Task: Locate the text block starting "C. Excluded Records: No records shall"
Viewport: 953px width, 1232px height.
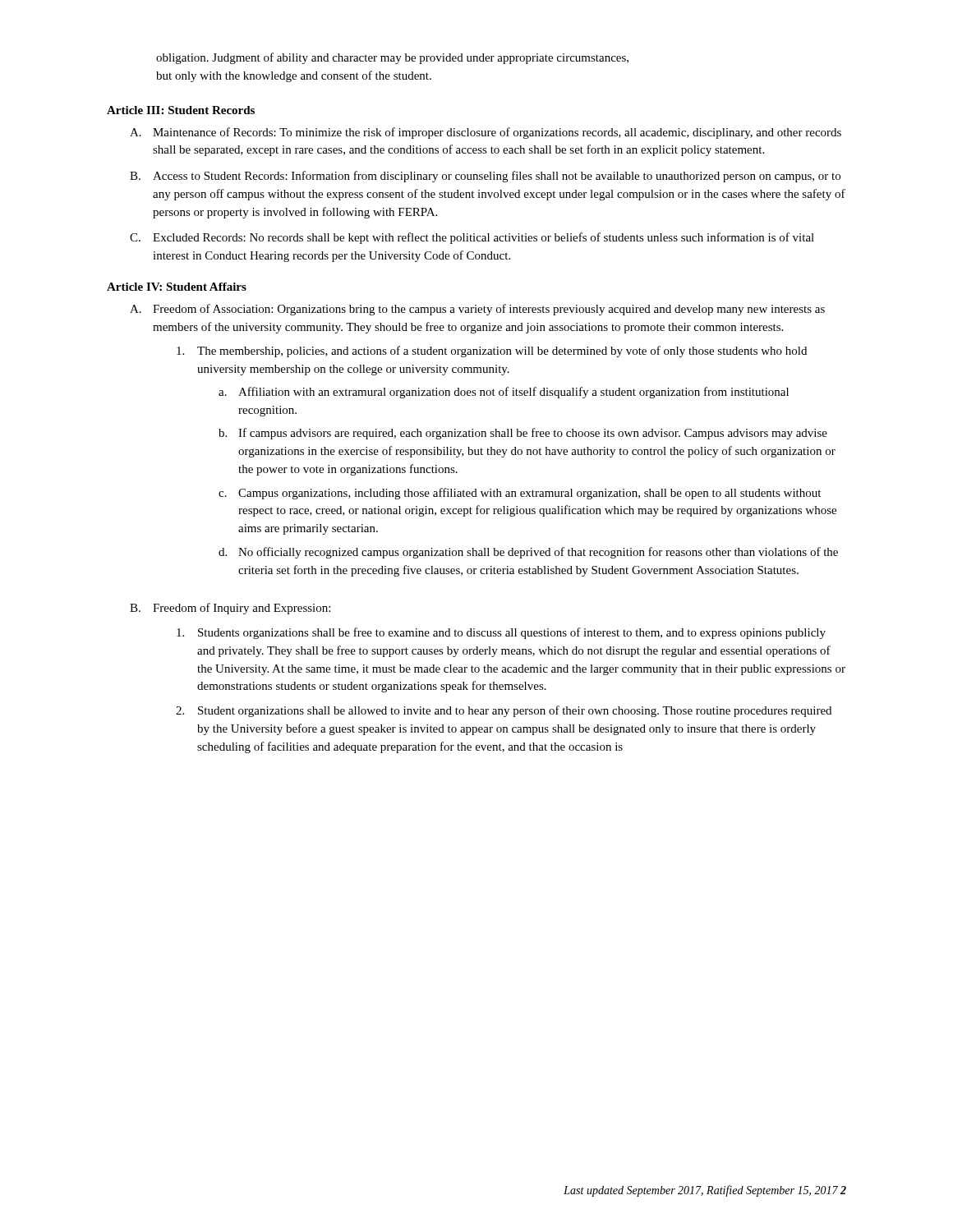Action: (488, 247)
